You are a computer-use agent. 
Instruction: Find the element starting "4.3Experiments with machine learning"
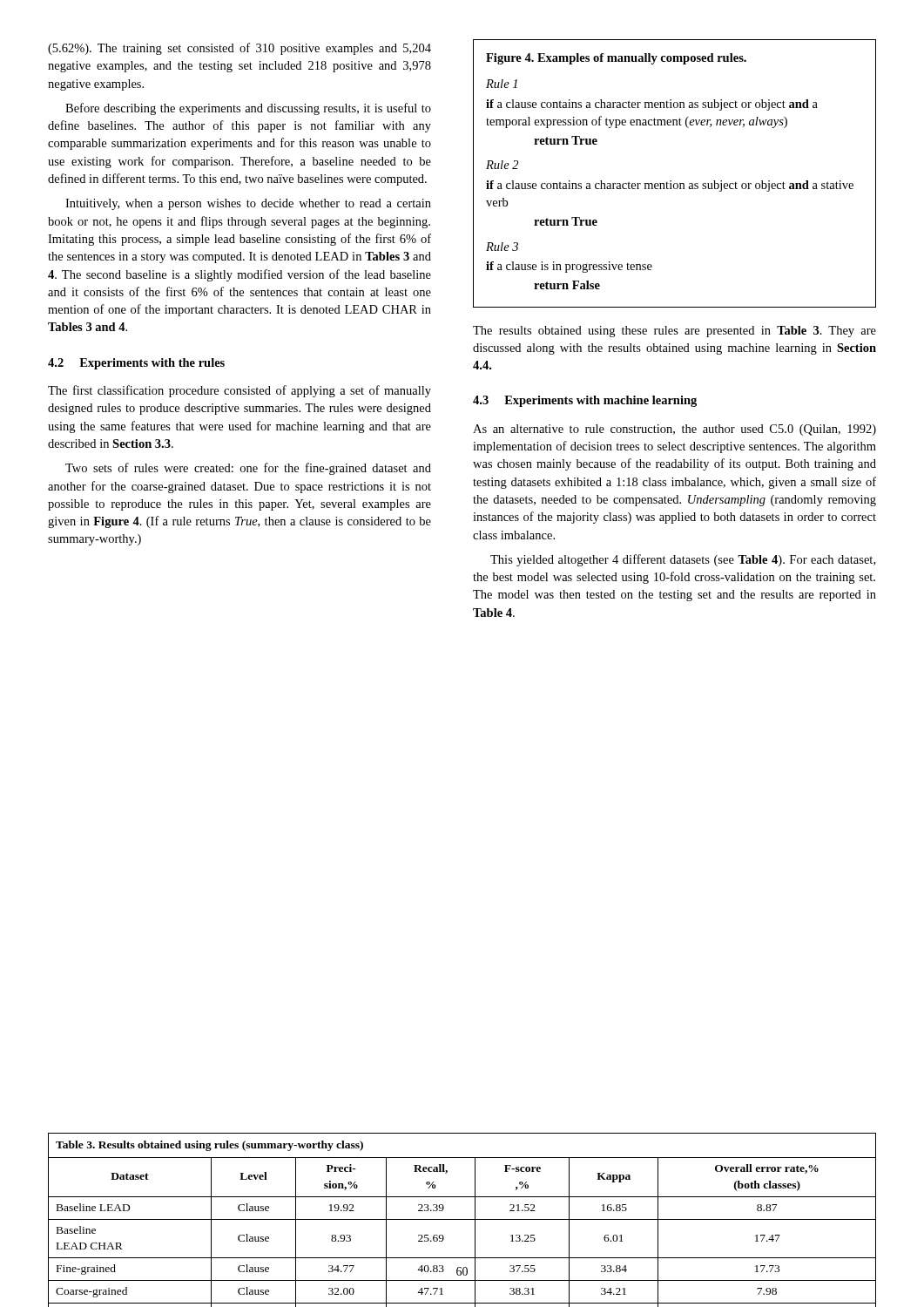click(585, 400)
